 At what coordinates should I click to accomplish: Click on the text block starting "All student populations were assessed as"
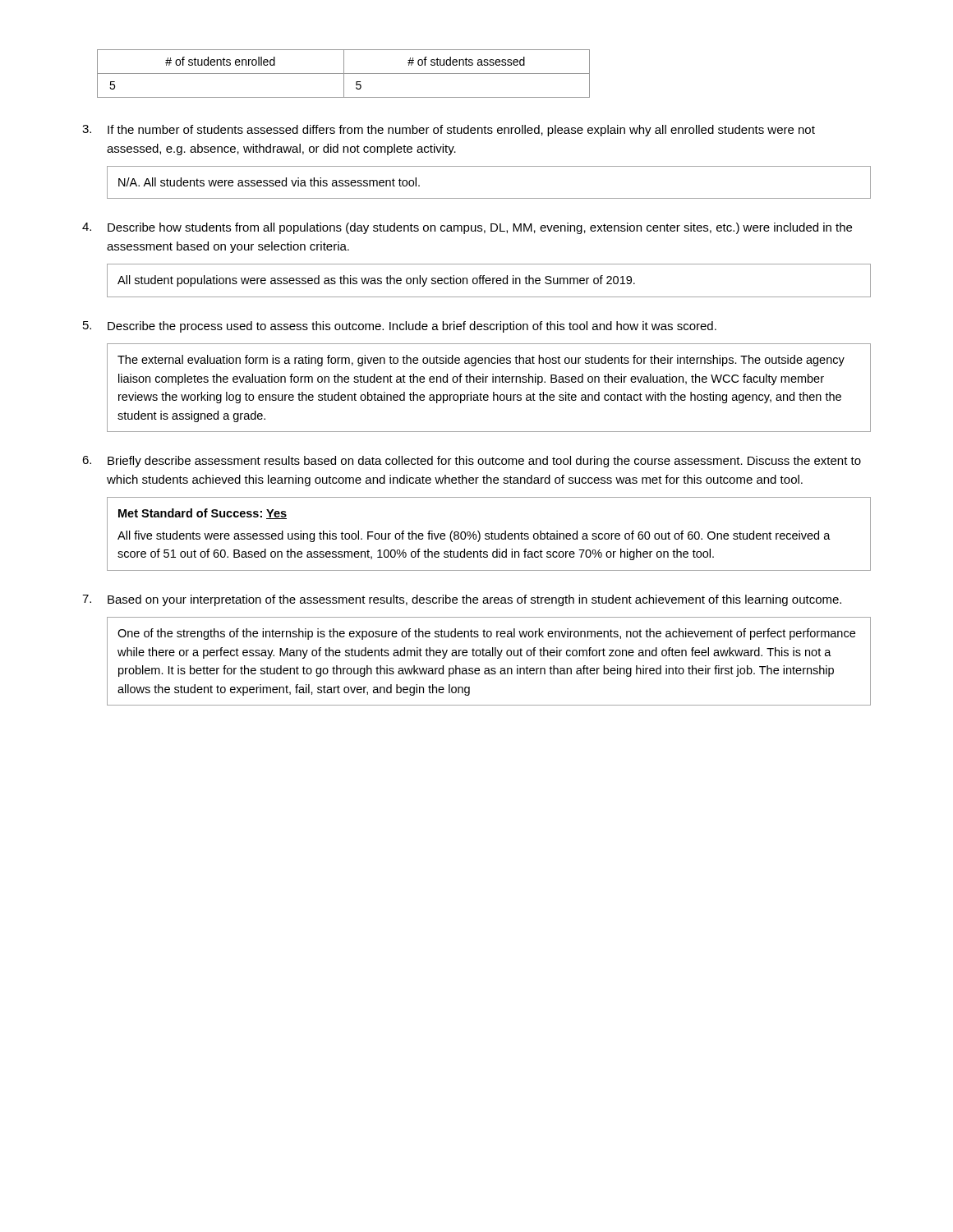377,280
